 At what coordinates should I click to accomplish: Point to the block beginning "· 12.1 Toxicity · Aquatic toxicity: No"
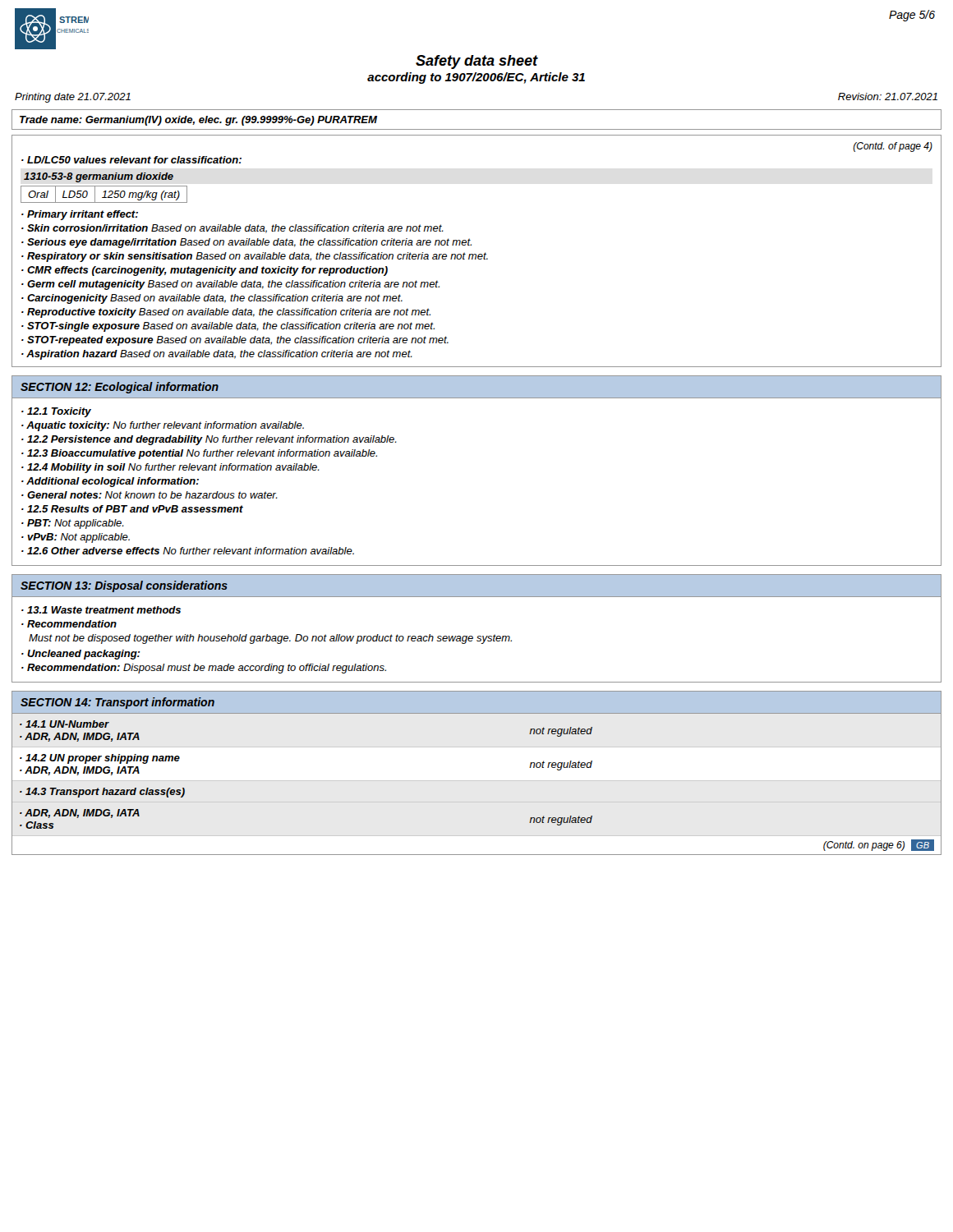[56, 412]
